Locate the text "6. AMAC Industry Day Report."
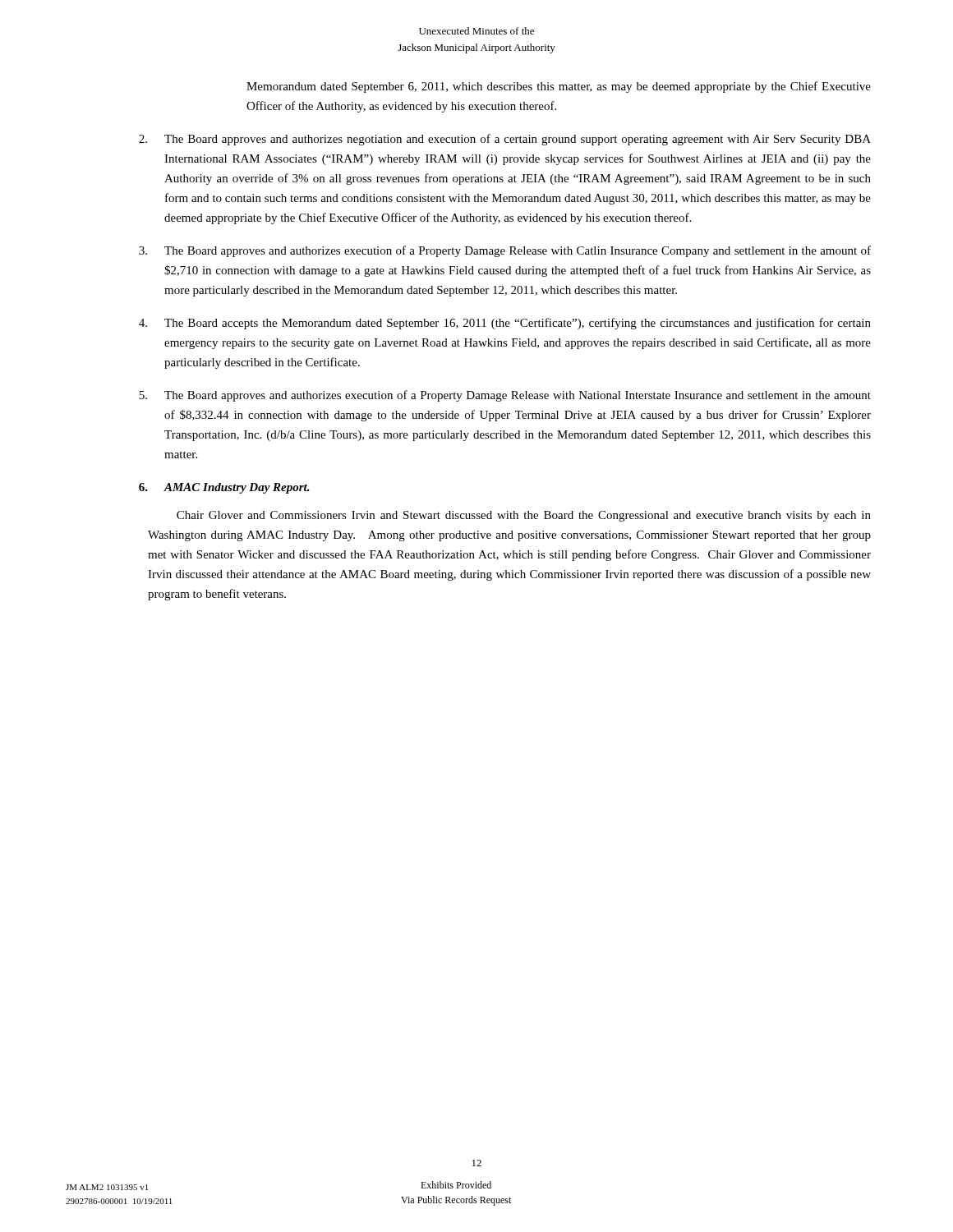Screen dimensions: 1232x953 (x=204, y=487)
